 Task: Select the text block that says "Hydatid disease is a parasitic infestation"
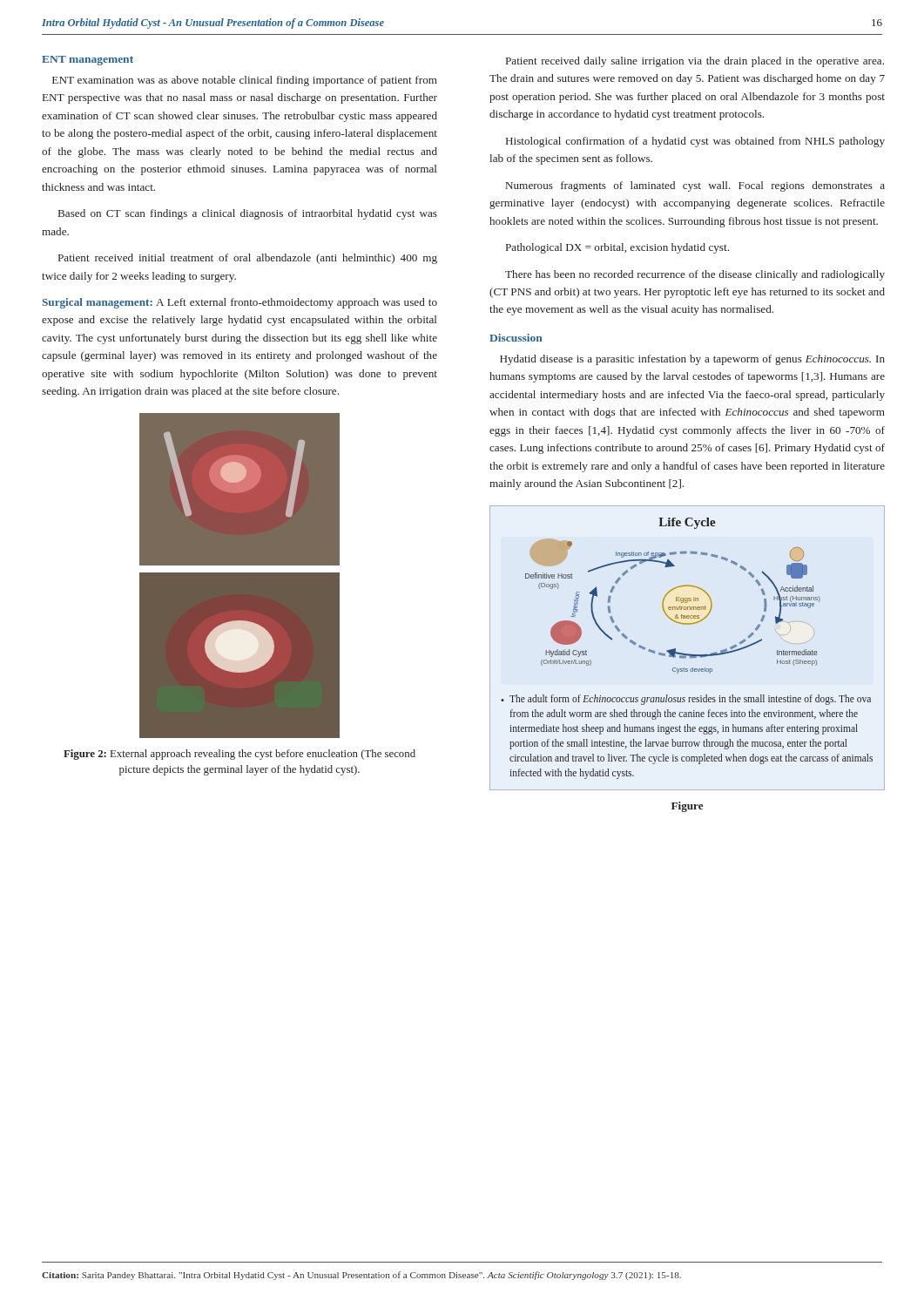(x=687, y=421)
